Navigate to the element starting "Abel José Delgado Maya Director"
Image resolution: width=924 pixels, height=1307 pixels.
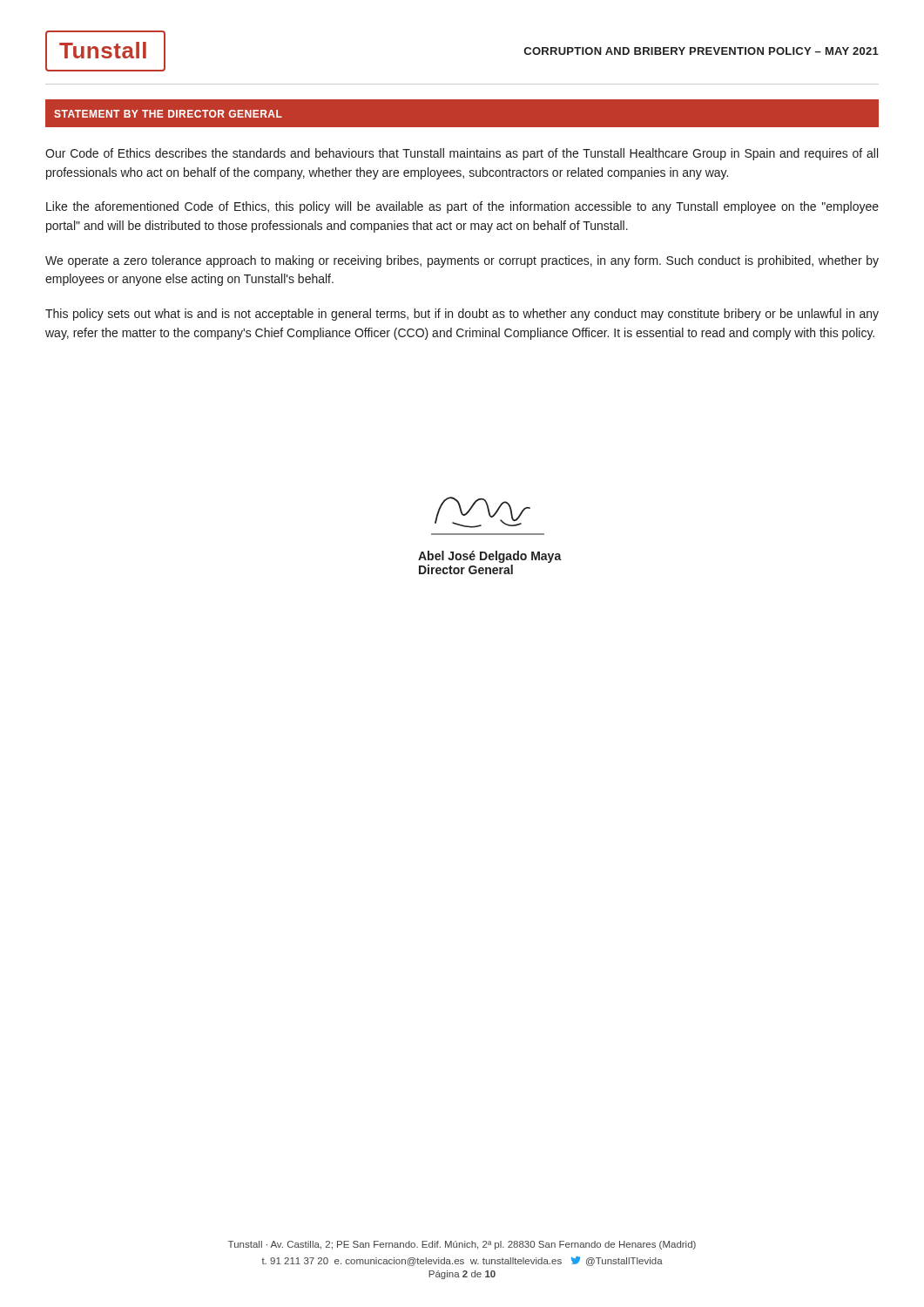pyautogui.click(x=489, y=563)
